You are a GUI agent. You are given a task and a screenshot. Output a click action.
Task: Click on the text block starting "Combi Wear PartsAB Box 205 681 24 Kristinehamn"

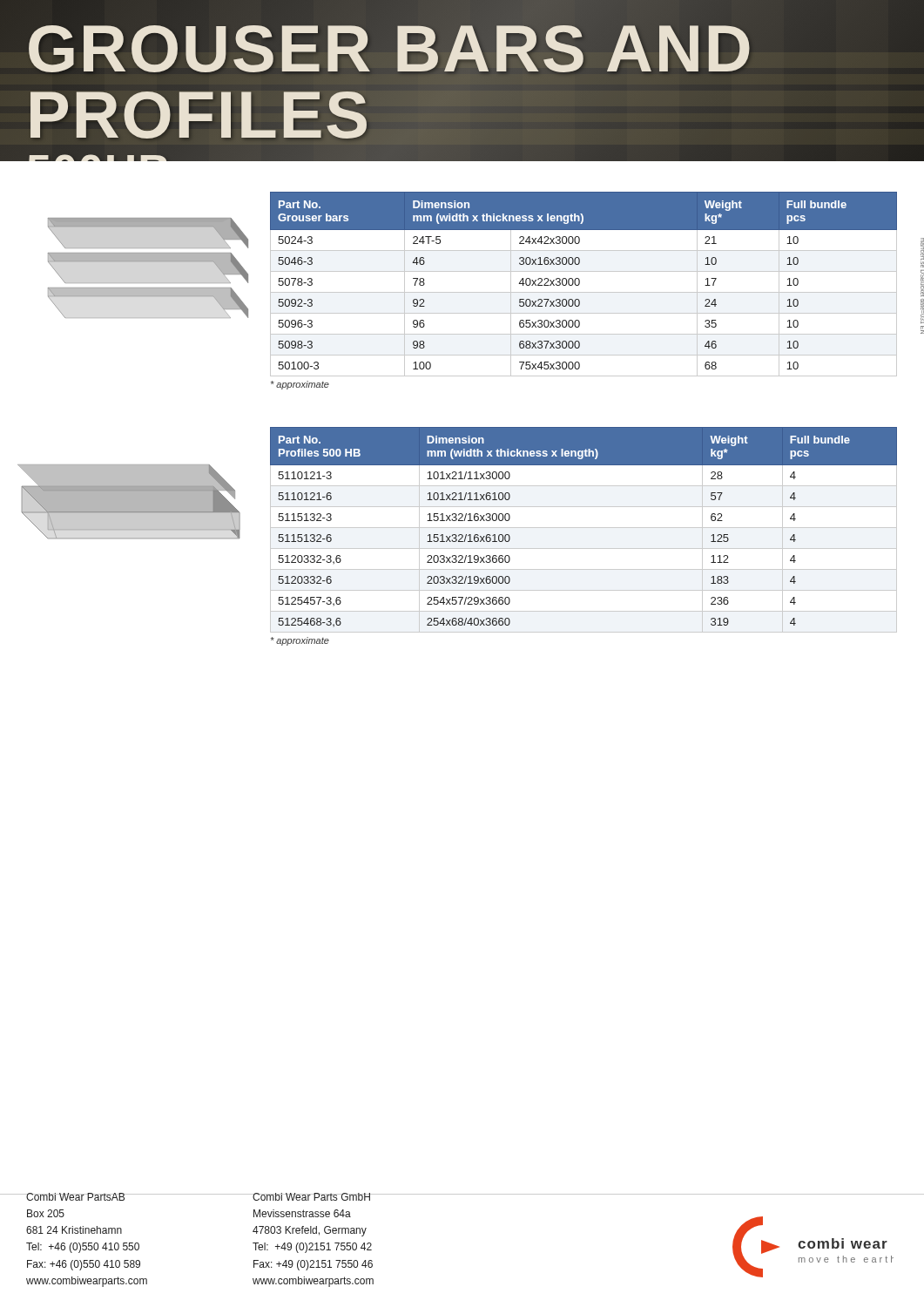coord(87,1239)
